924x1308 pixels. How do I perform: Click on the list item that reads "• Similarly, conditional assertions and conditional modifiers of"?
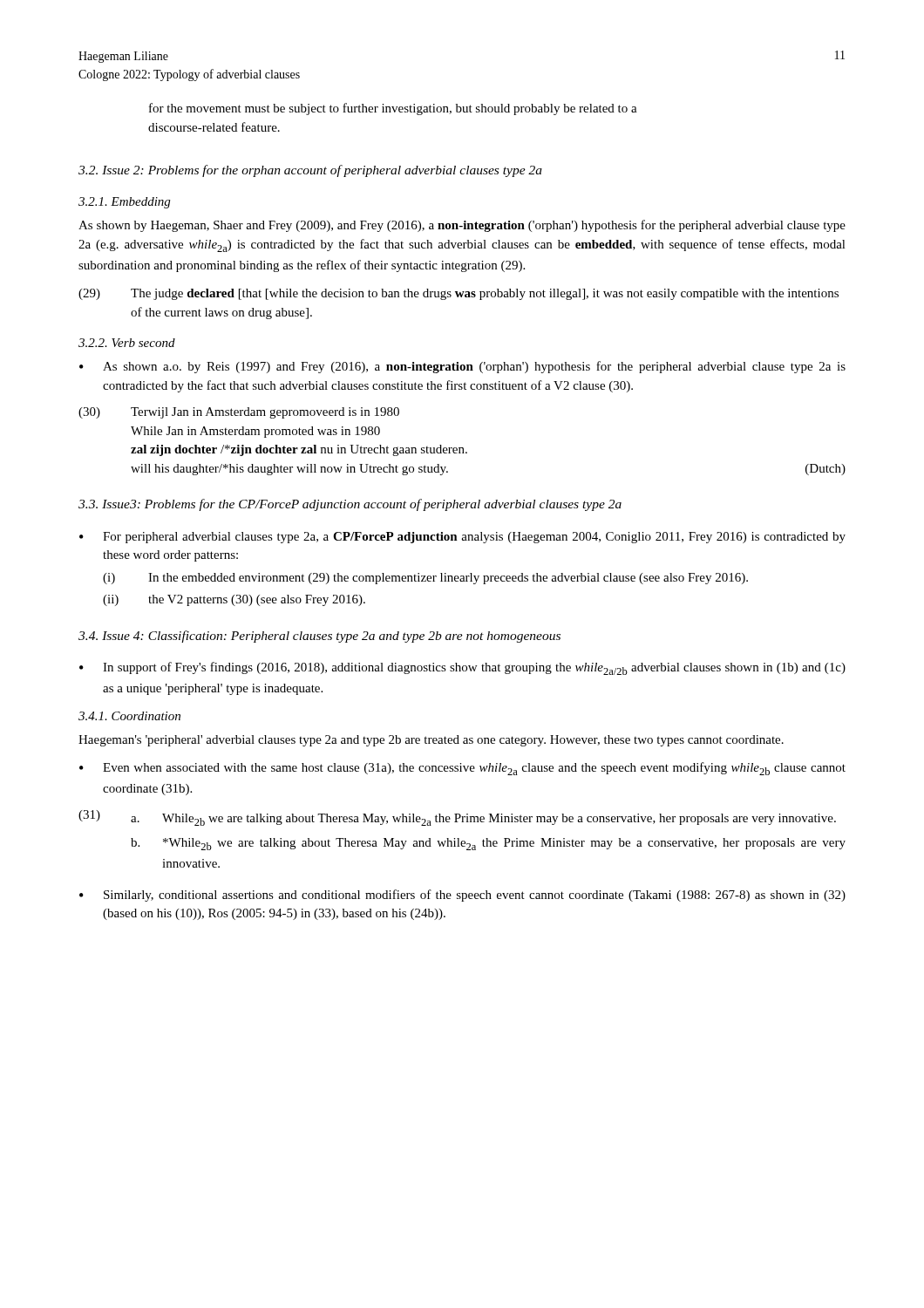[462, 905]
